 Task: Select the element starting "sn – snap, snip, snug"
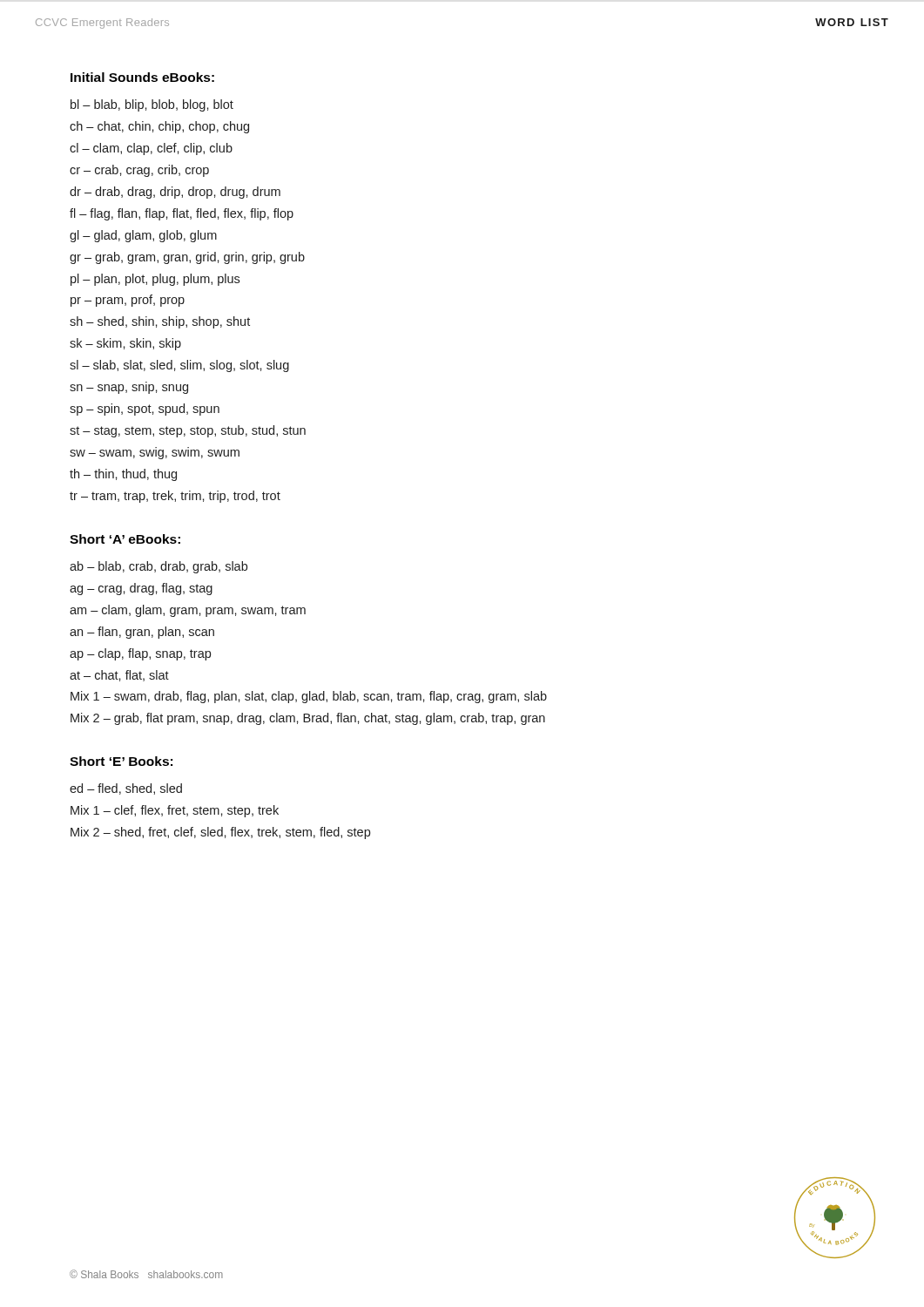[129, 387]
